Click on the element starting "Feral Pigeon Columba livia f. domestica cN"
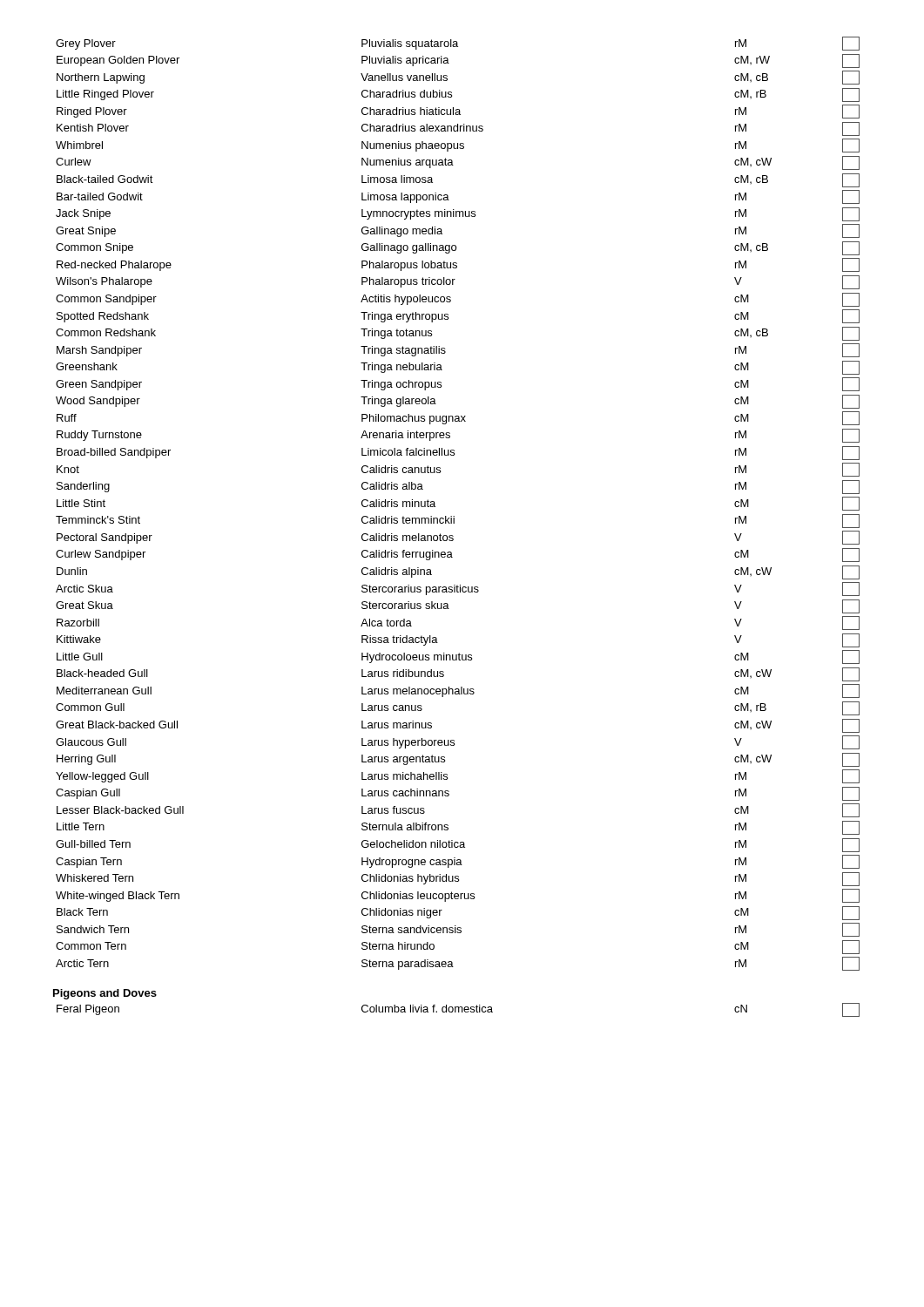This screenshot has height=1307, width=924. pos(462,1010)
